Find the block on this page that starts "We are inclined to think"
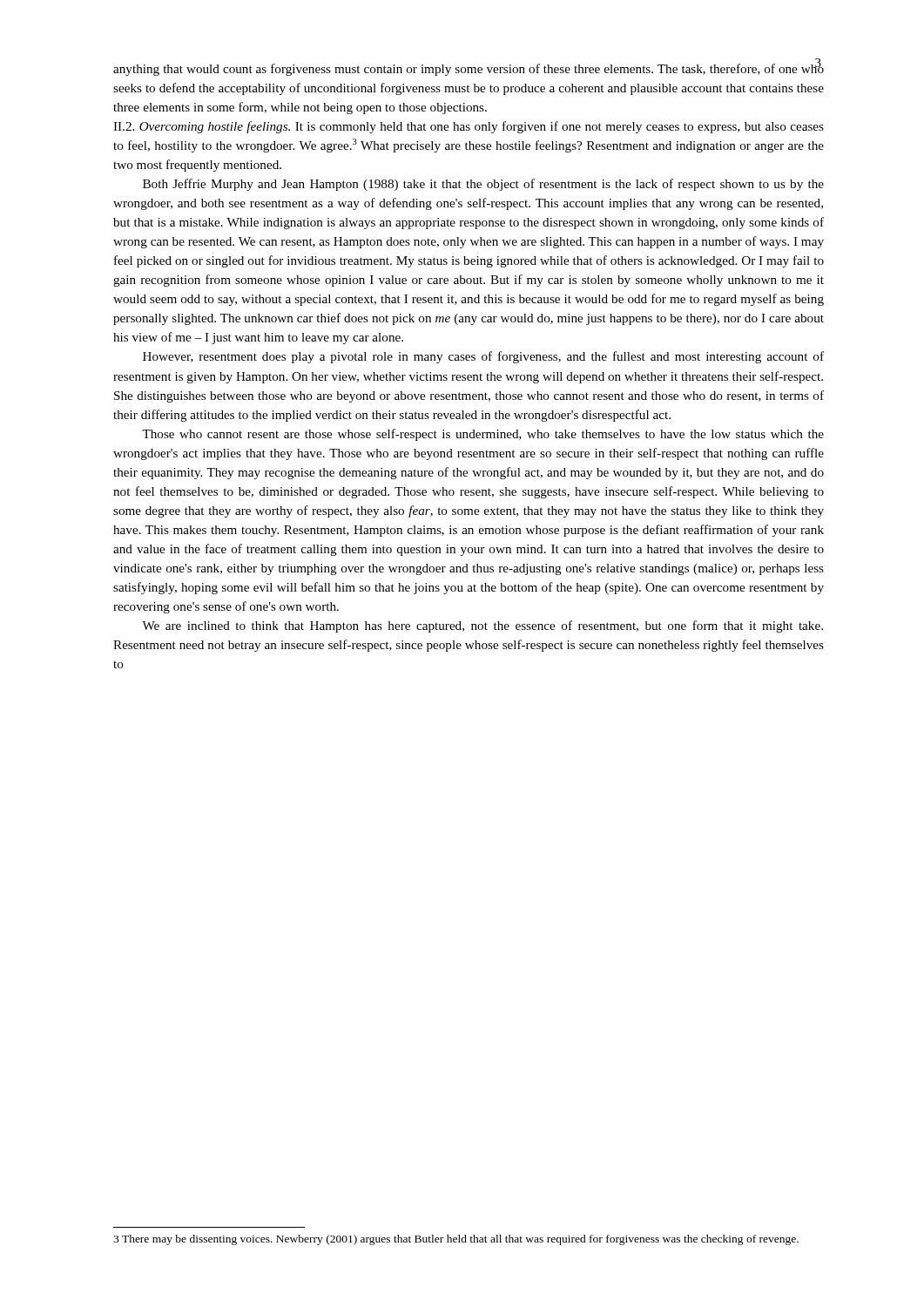 (469, 644)
